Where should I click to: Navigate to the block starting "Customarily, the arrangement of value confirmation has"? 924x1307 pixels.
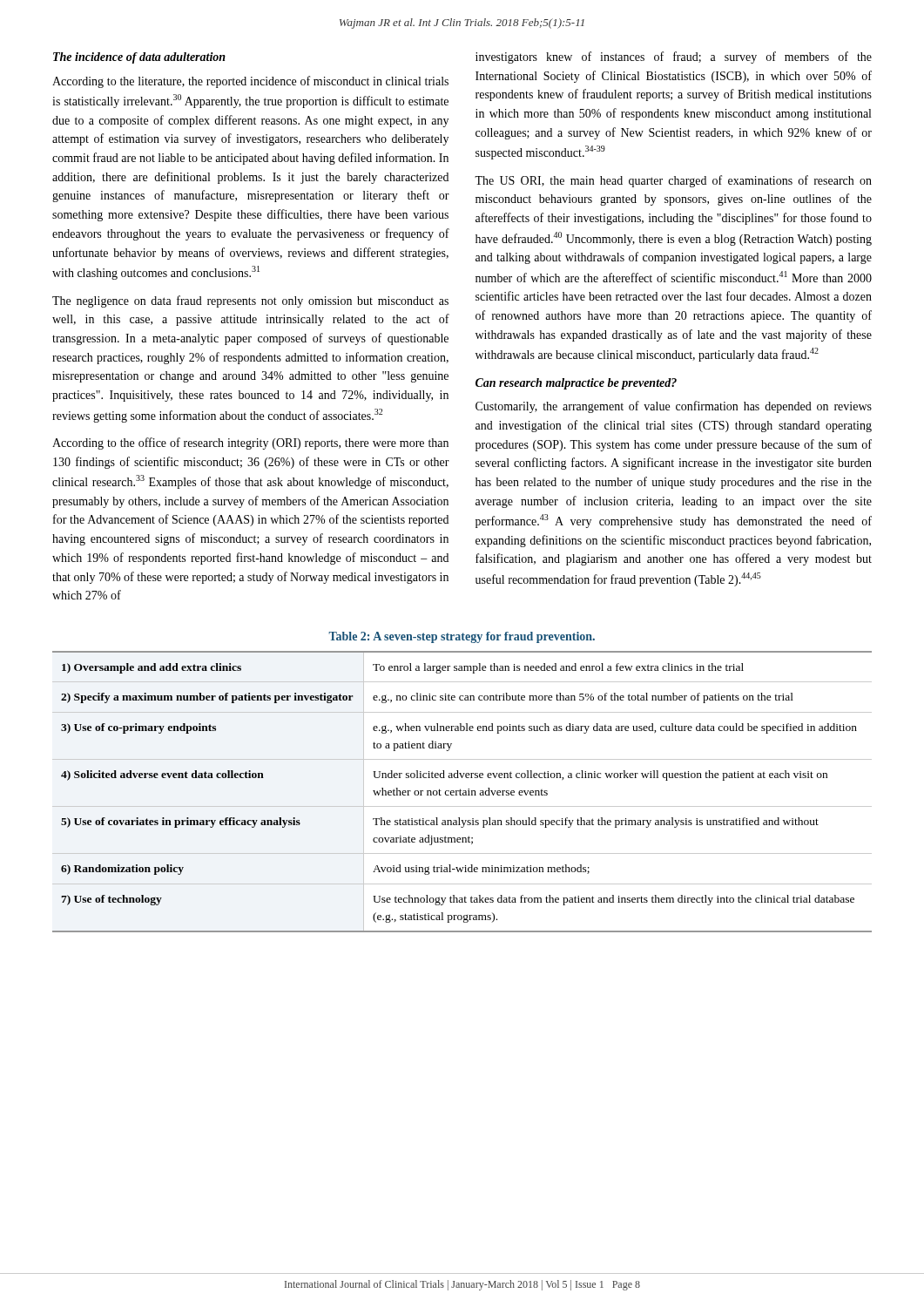673,493
